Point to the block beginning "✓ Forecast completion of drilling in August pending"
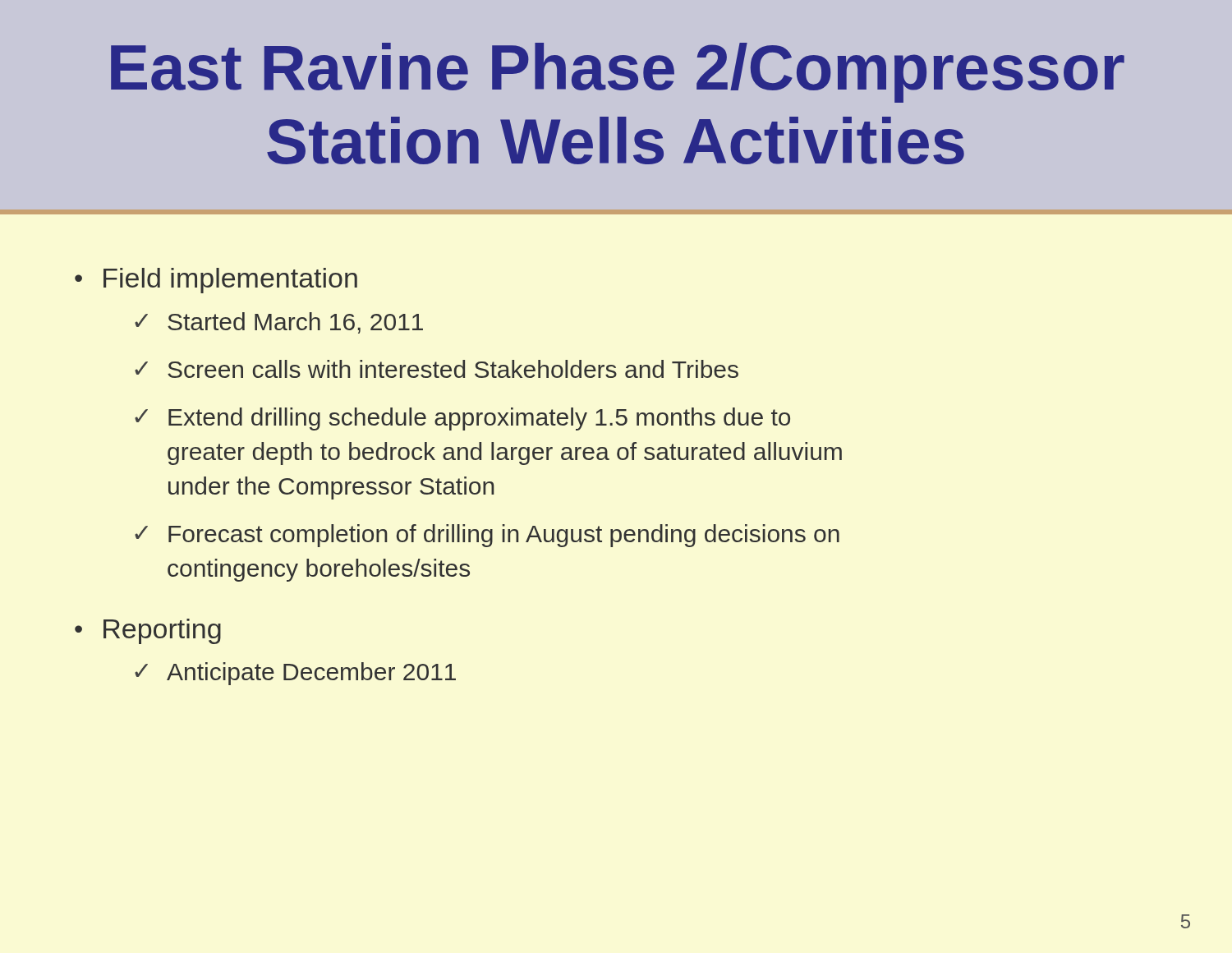The image size is (1232, 953). click(486, 551)
